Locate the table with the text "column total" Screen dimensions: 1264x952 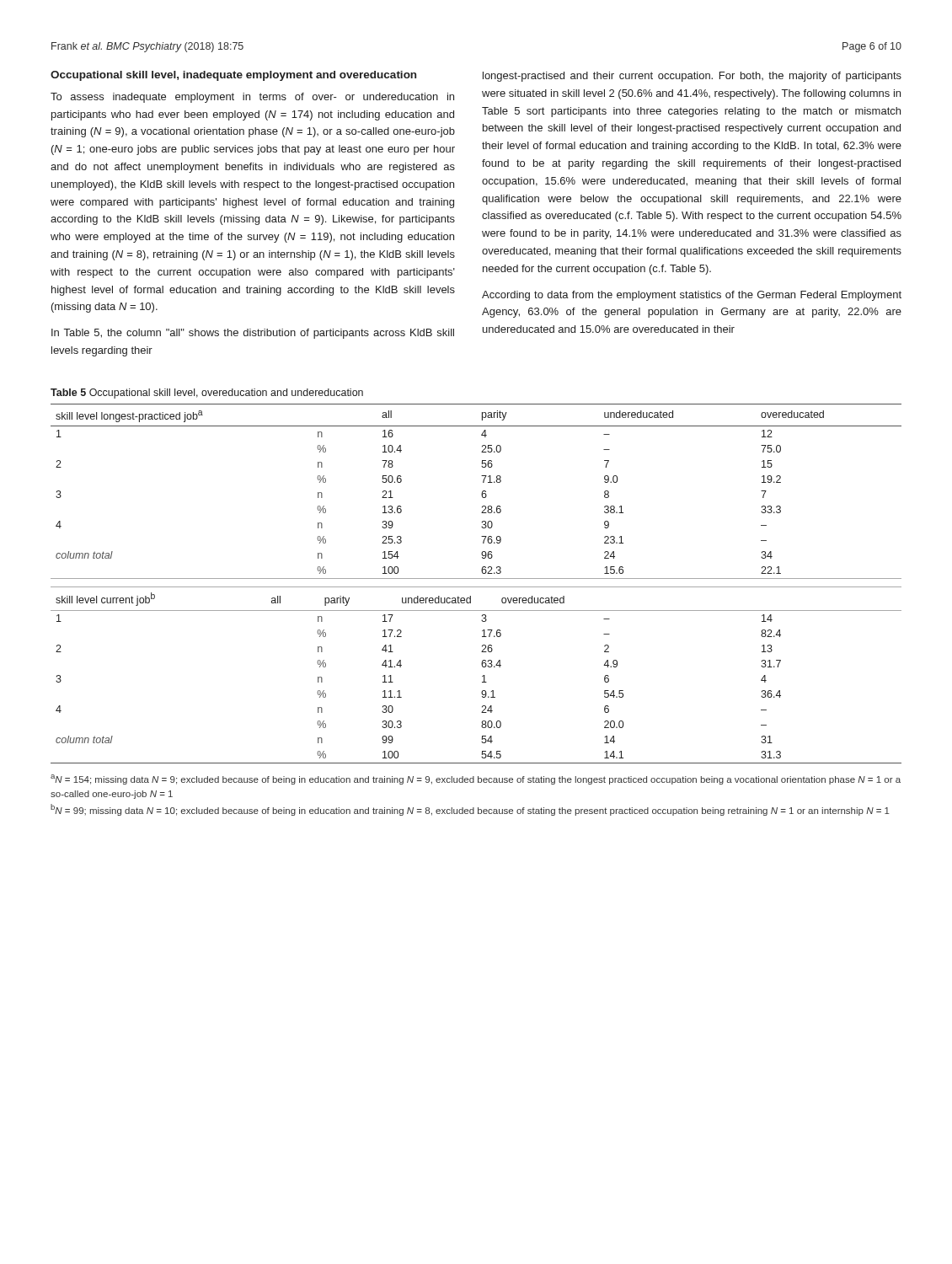(x=476, y=584)
